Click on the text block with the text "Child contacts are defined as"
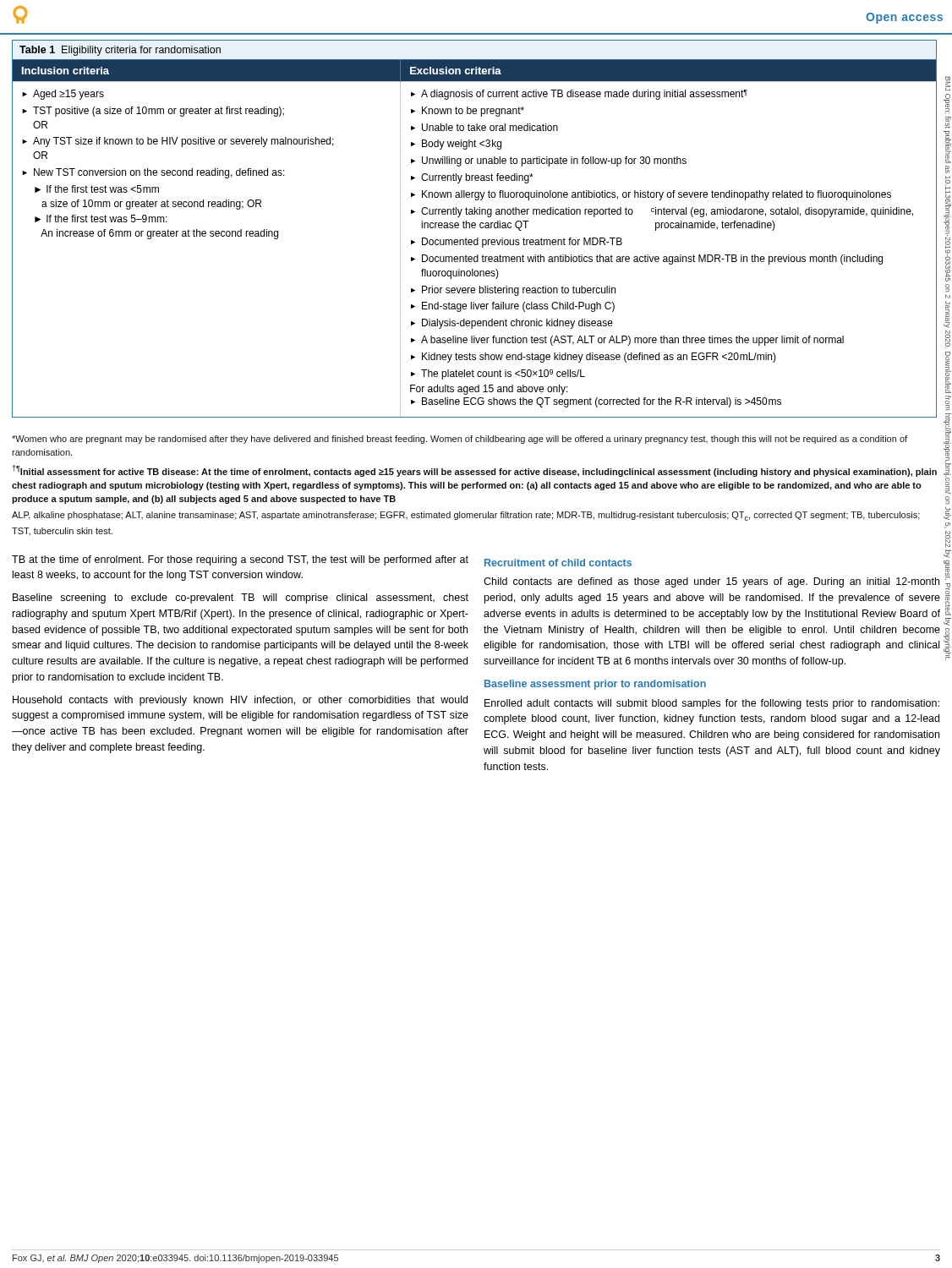Image resolution: width=952 pixels, height=1268 pixels. 712,622
